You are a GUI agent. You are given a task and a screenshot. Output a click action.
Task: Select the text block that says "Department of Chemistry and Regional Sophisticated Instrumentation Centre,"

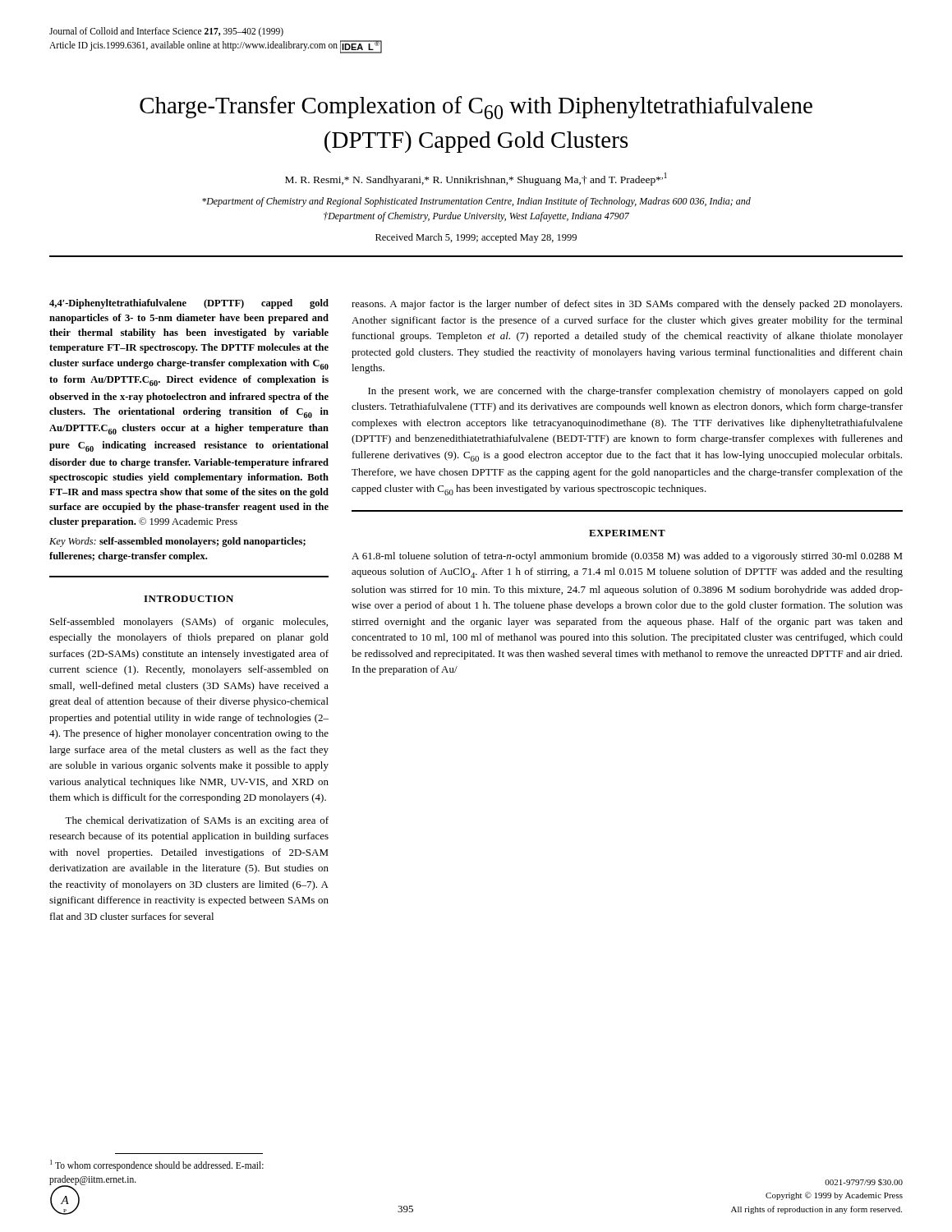[476, 209]
